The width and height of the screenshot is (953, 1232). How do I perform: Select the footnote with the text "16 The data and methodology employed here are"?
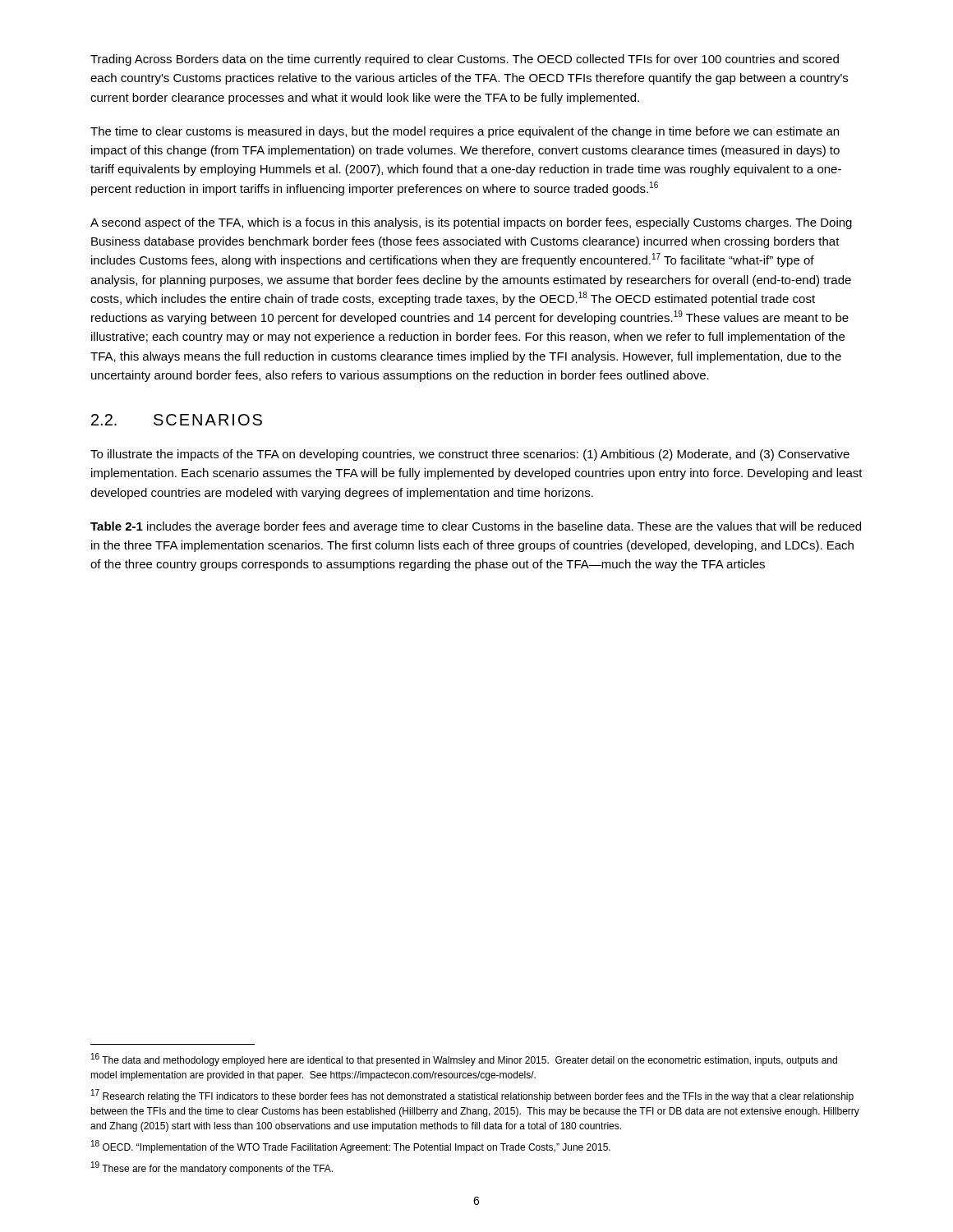(x=464, y=1067)
